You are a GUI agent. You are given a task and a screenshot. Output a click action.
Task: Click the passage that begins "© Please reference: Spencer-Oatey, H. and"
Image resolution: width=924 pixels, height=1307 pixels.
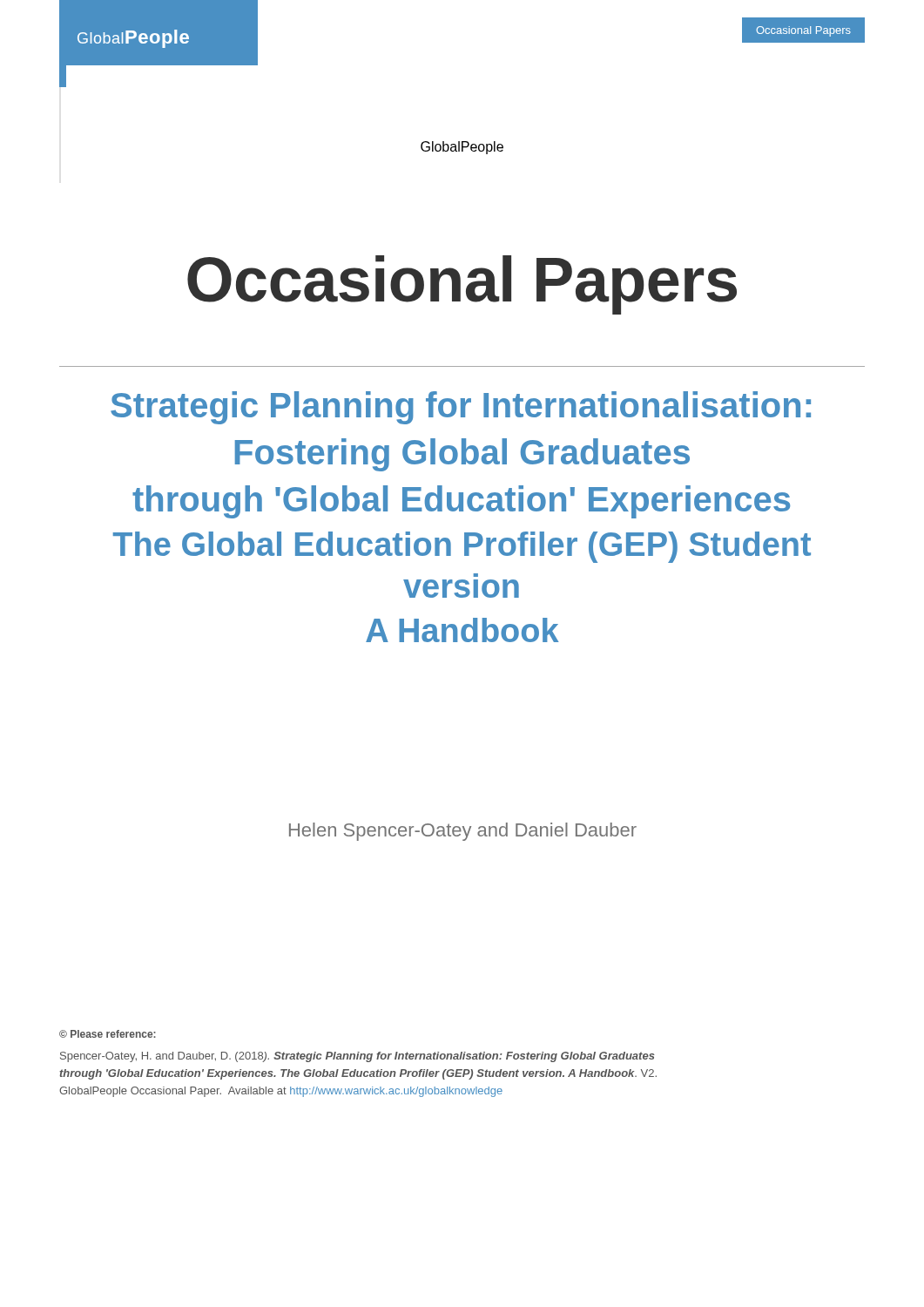(364, 1064)
